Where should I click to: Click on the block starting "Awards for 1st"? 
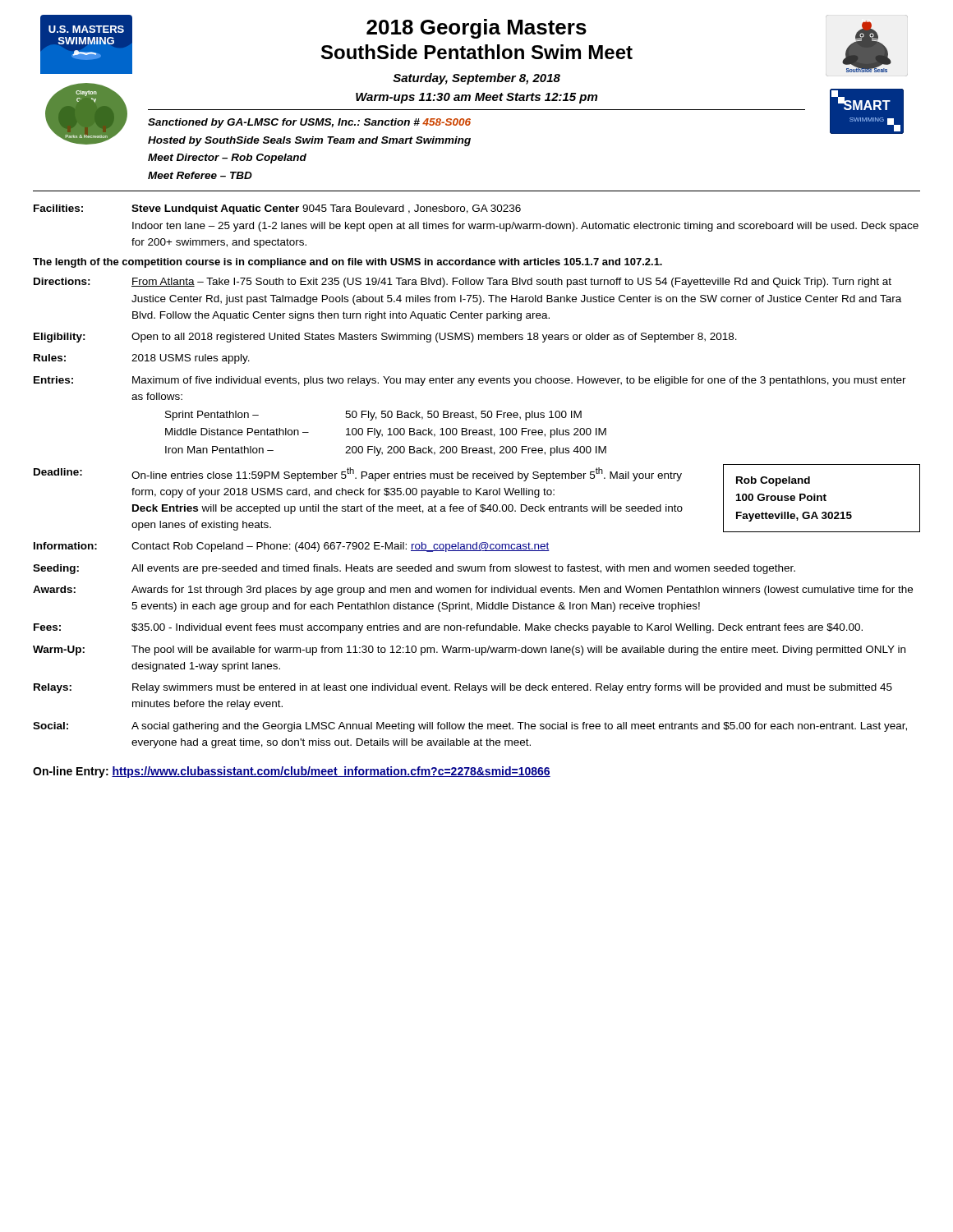point(522,597)
